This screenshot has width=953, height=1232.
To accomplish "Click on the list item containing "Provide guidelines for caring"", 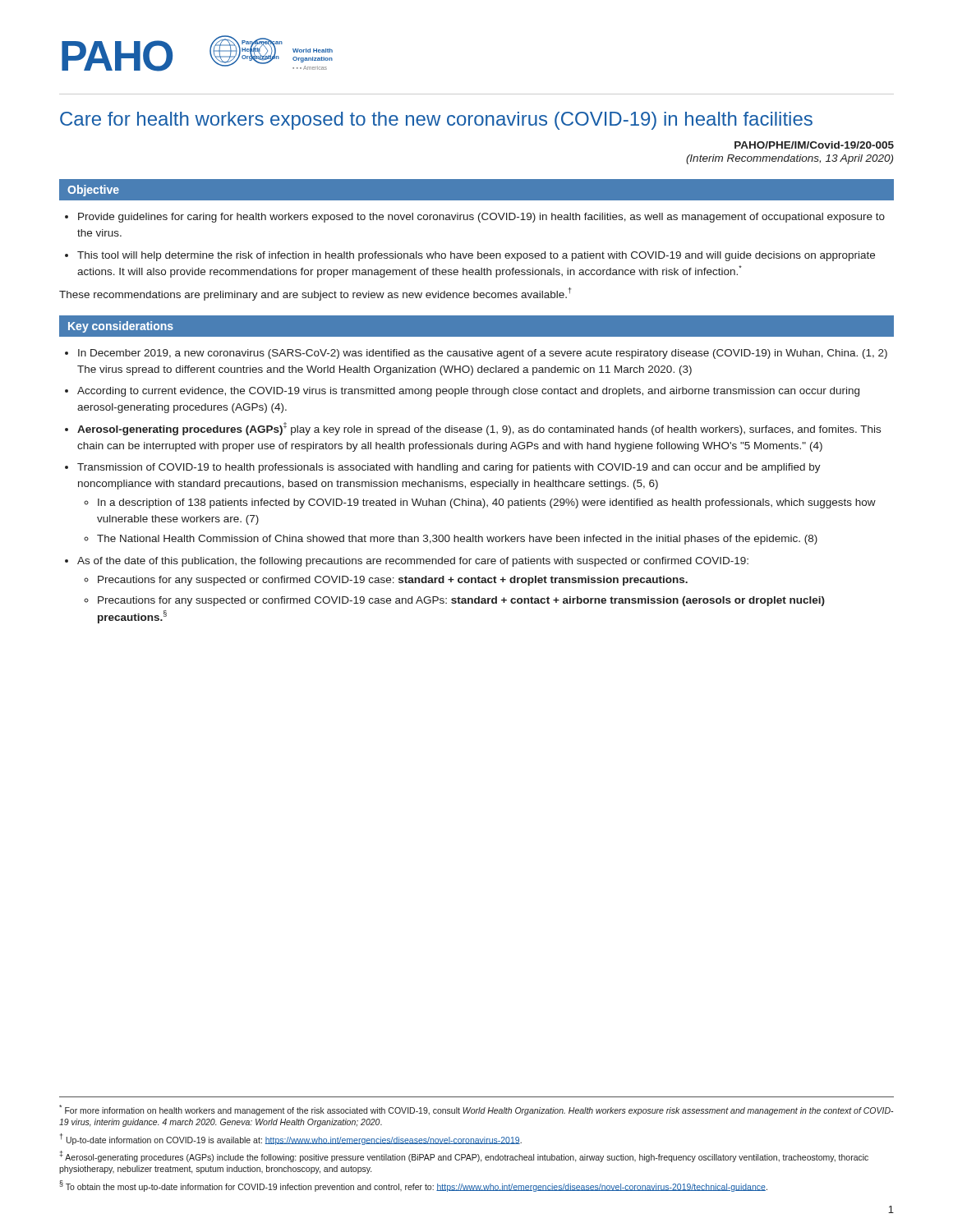I will pos(481,225).
